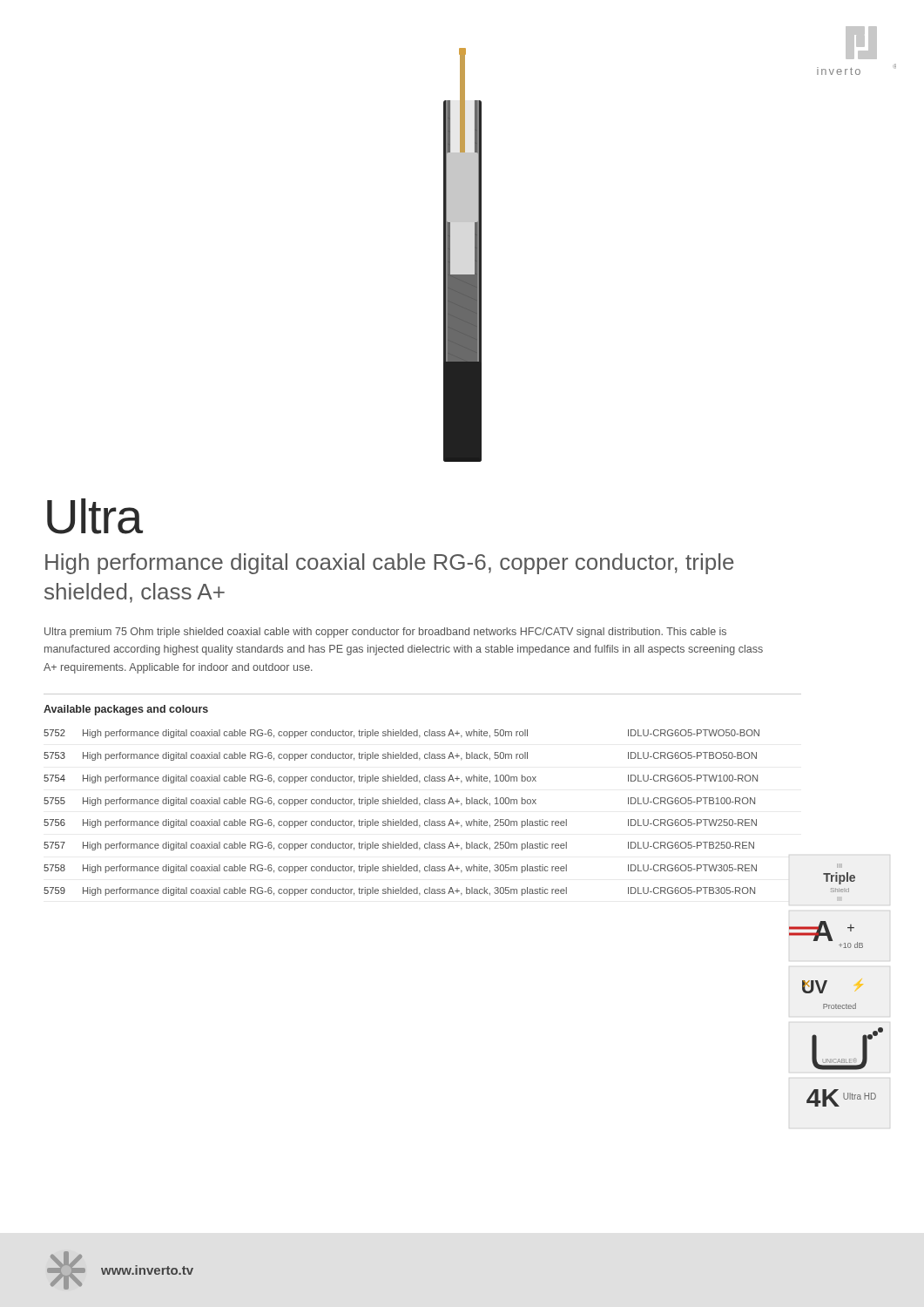Click on the photo
The width and height of the screenshot is (924, 1307).
coord(462,255)
